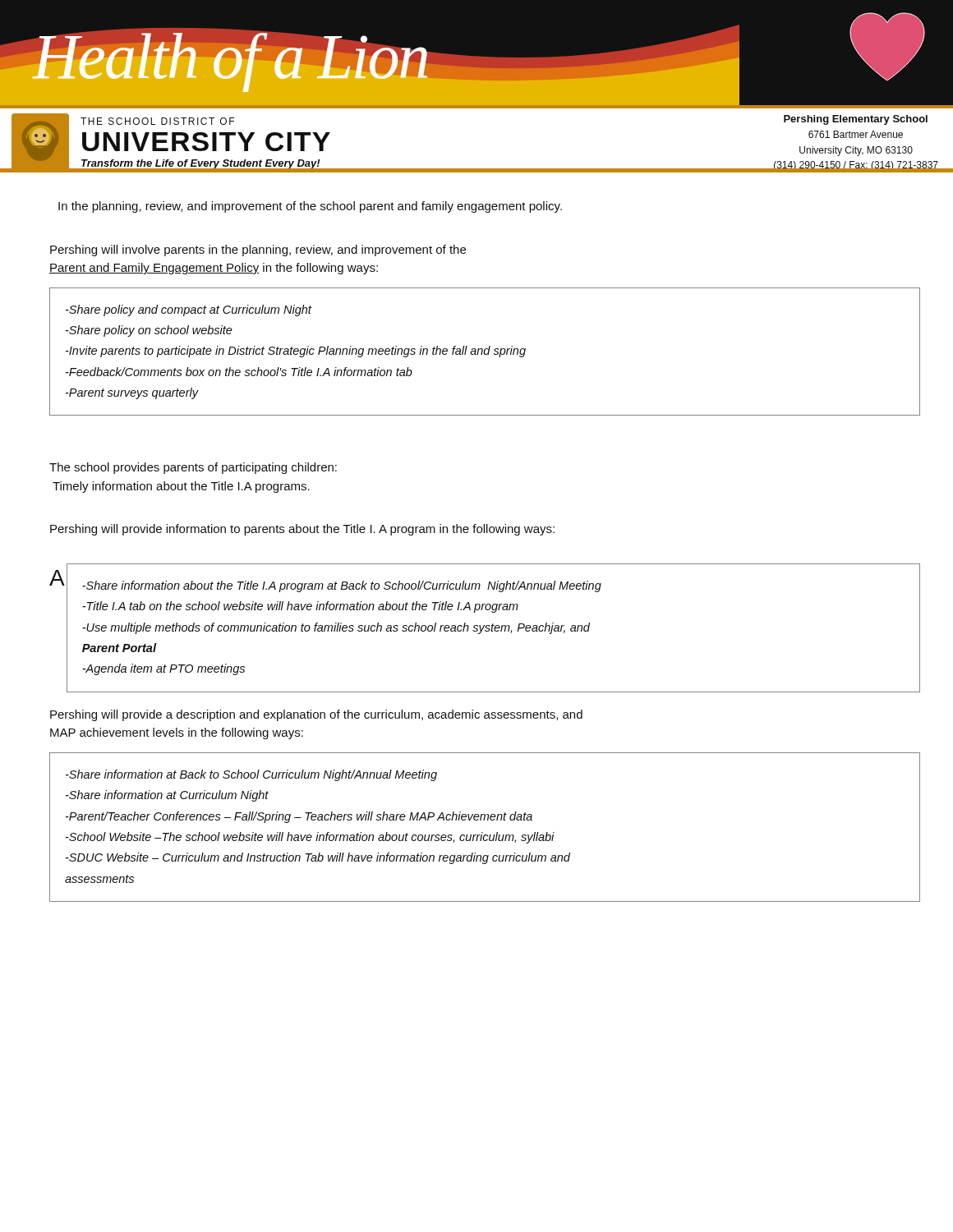Point to the block beginning "-Use multiple methods of communication to families"
Viewport: 953px width, 1232px height.
coord(336,638)
